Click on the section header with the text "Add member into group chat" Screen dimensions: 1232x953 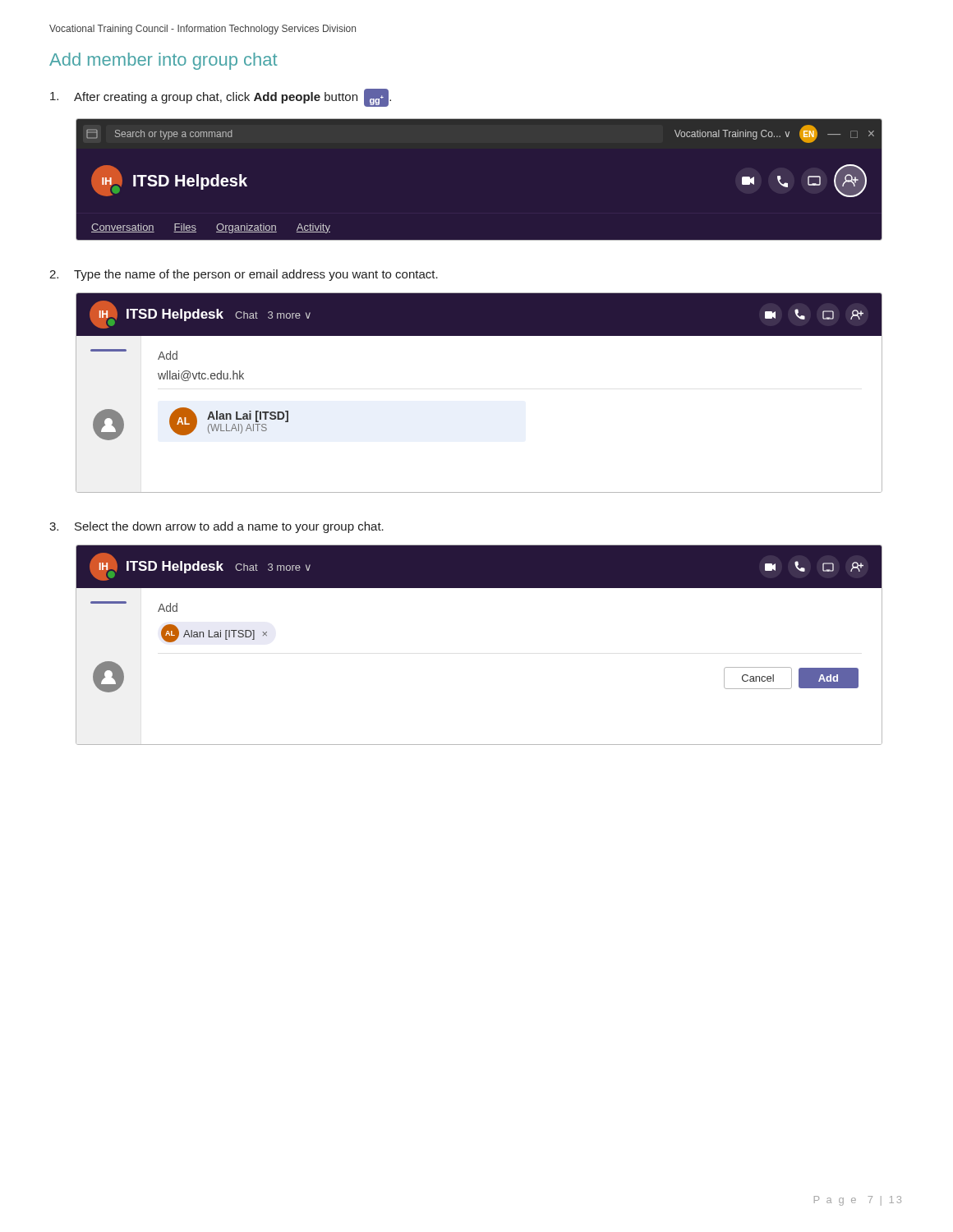click(x=163, y=60)
